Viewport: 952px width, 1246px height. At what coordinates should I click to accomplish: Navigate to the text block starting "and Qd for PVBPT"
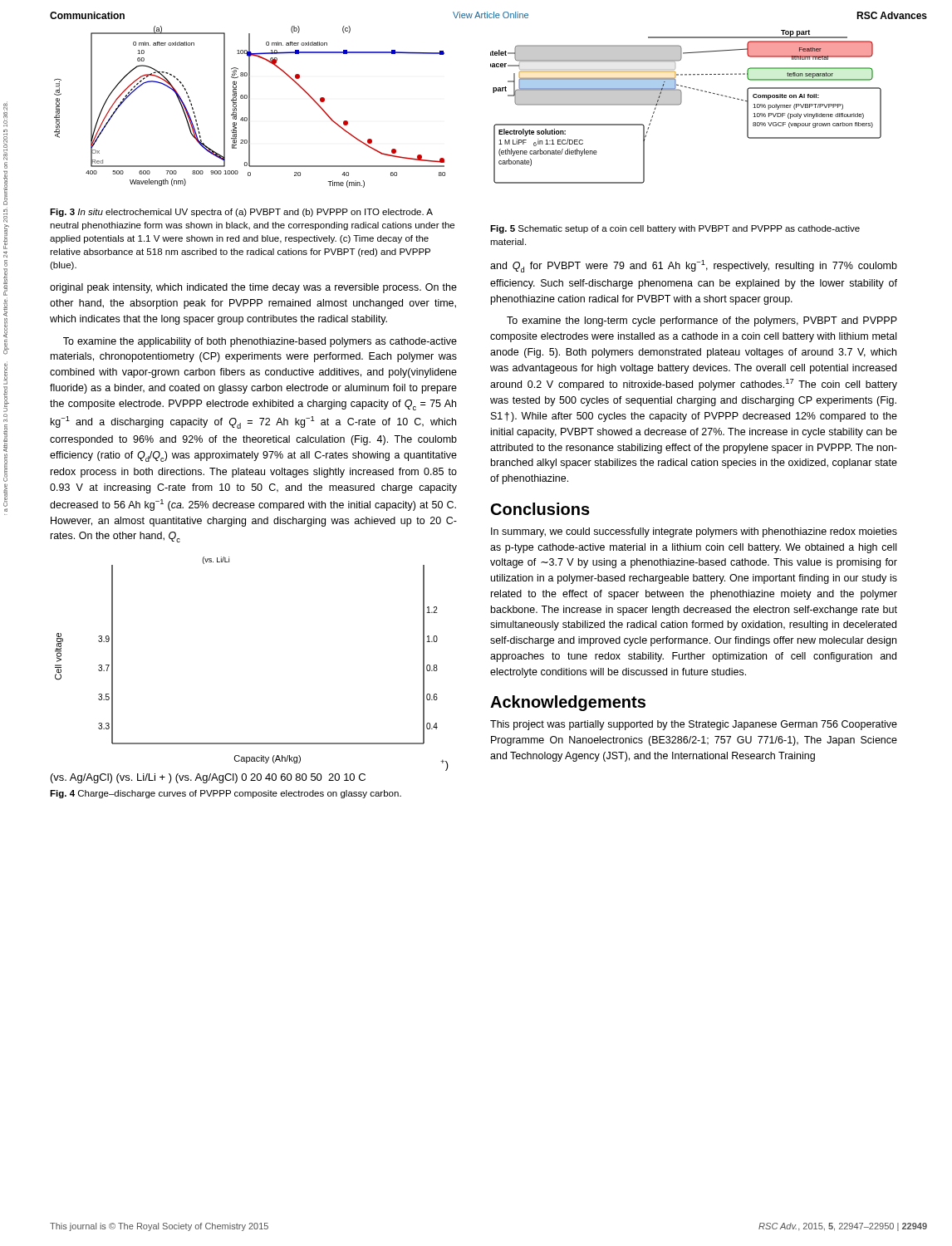[694, 282]
